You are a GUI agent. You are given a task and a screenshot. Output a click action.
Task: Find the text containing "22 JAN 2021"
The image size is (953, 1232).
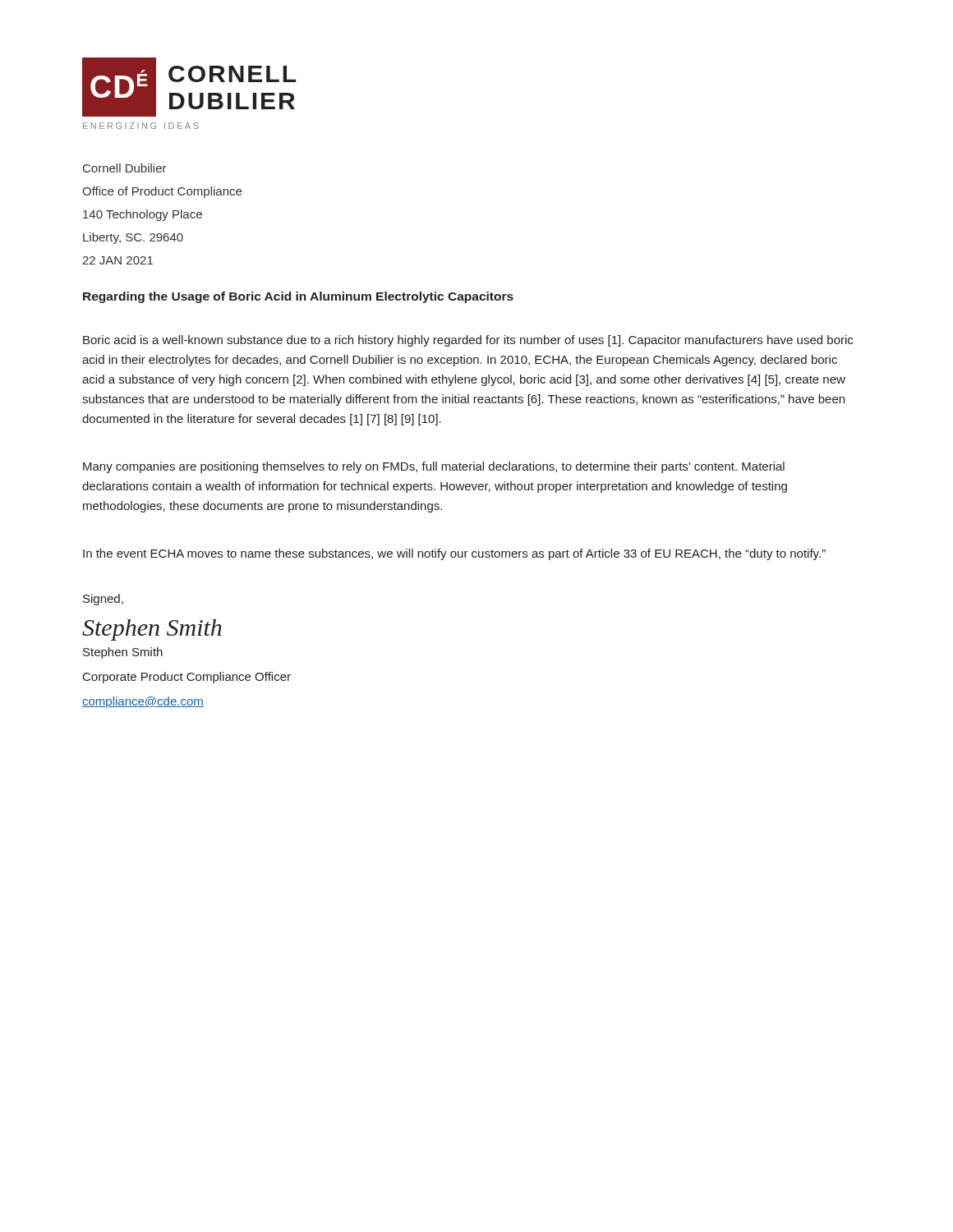tap(118, 260)
